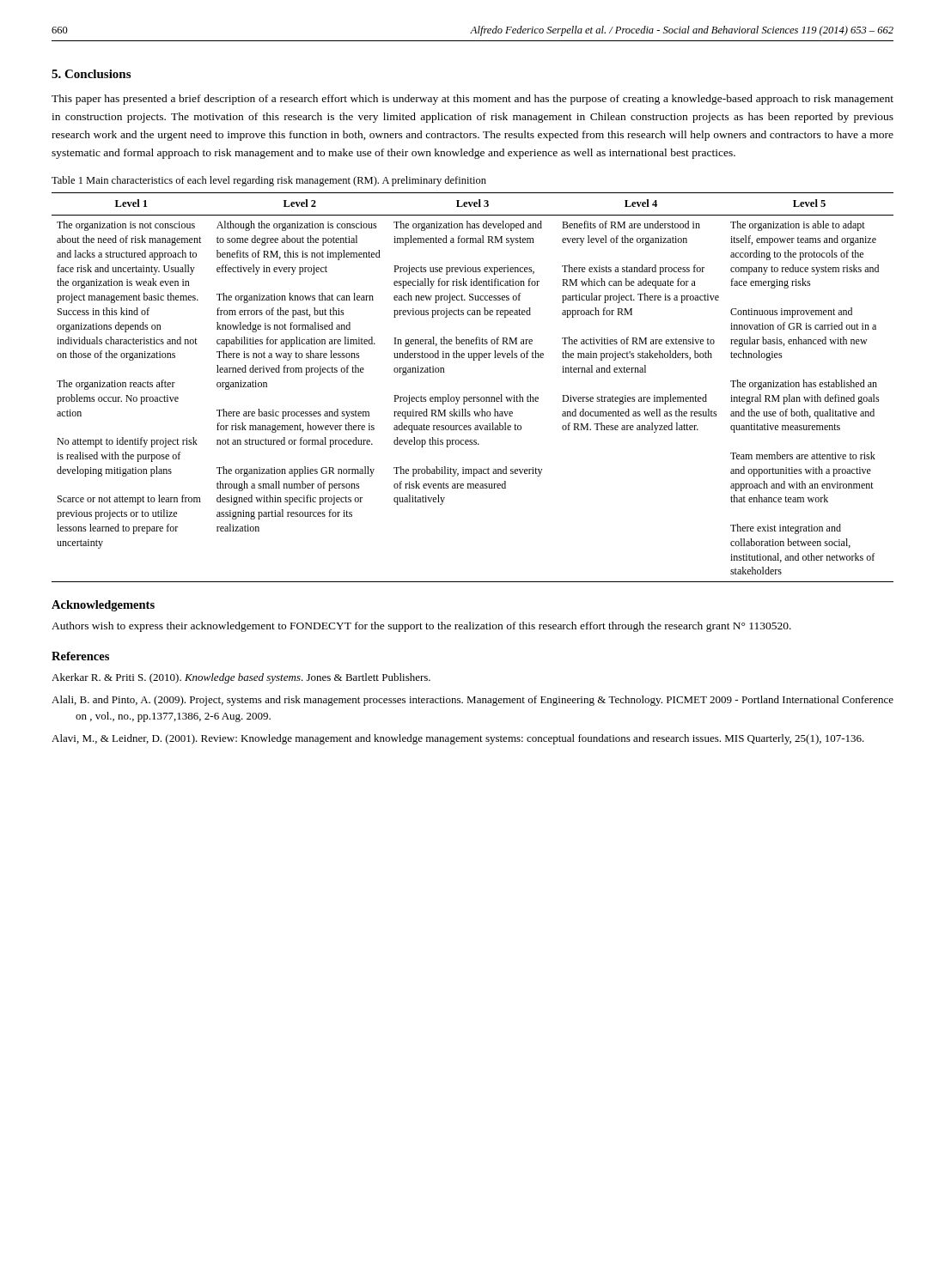Click the passage that begins "This paper has presented a"
945x1288 pixels.
pos(472,125)
